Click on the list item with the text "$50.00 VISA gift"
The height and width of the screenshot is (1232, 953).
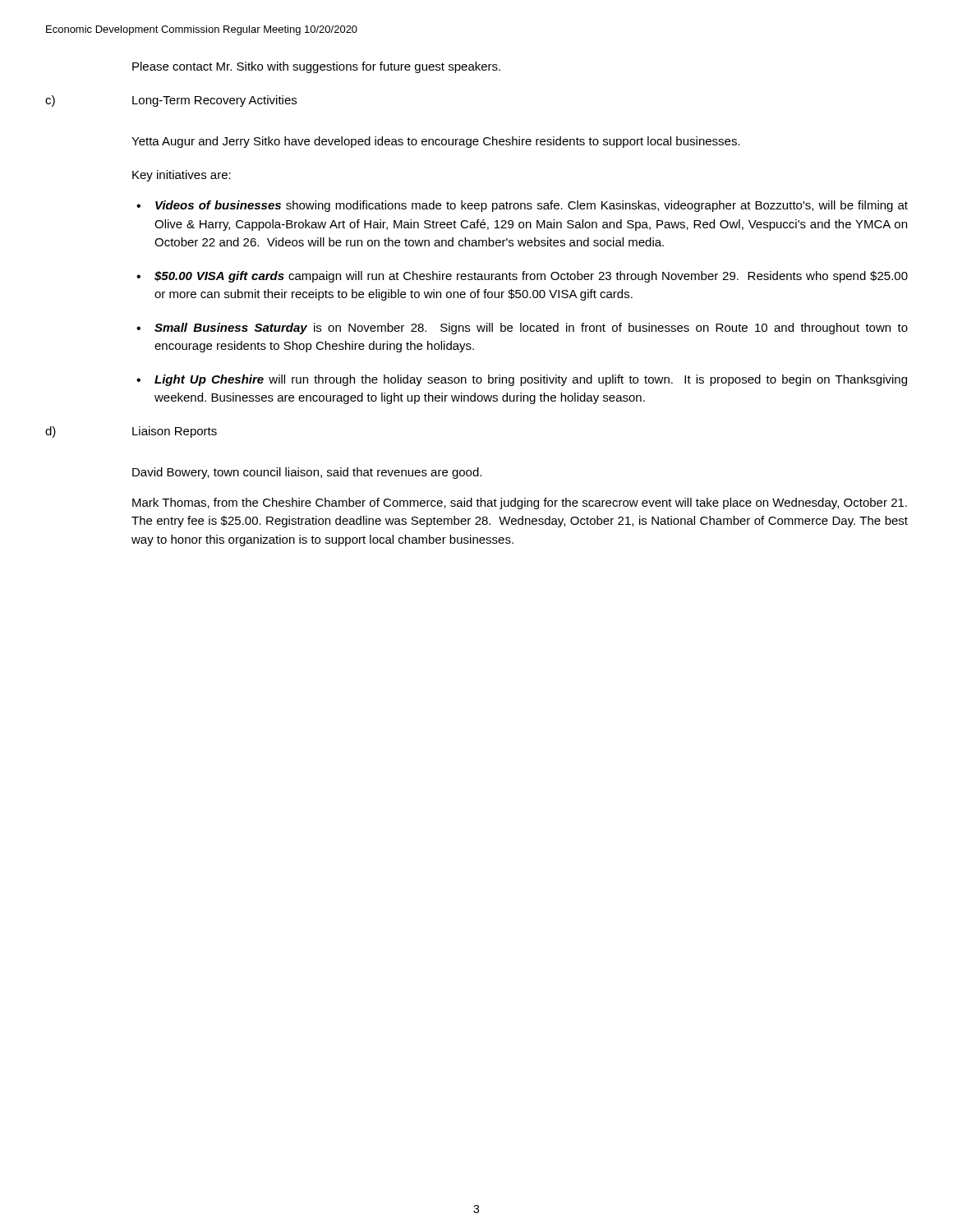[x=531, y=284]
